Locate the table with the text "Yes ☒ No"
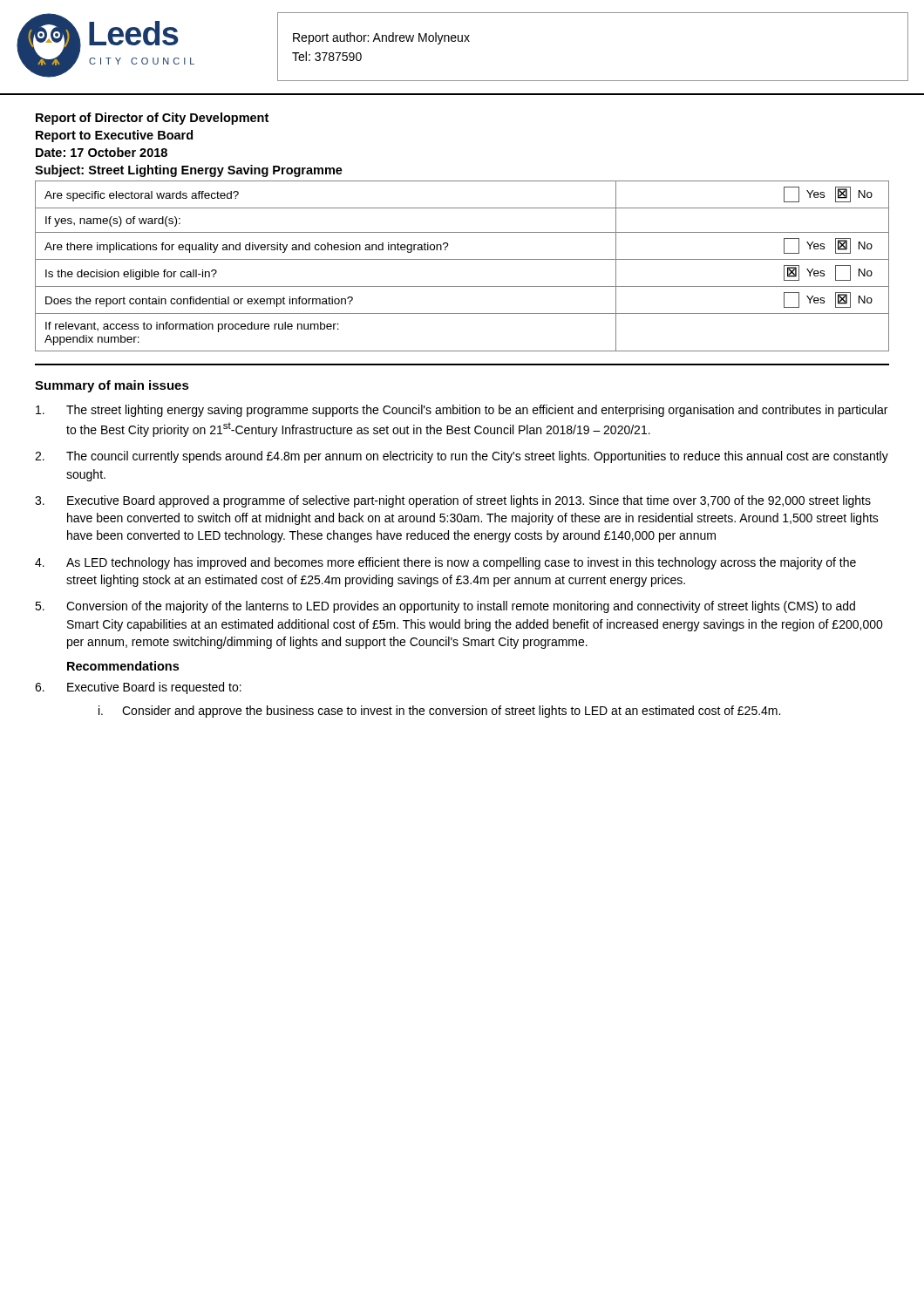The height and width of the screenshot is (1308, 924). 462,266
